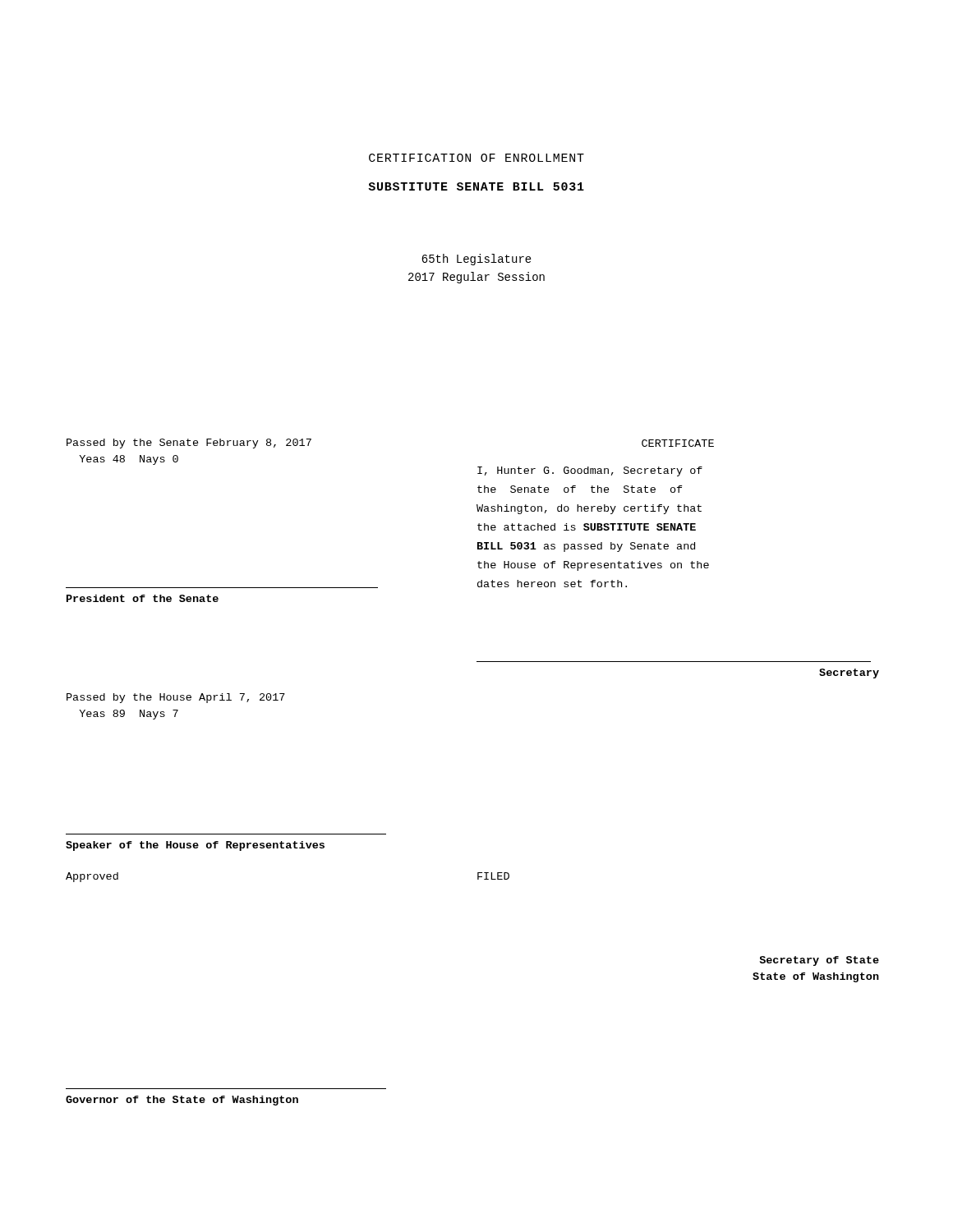Find "65th Legislature 2017 Regular Session" on this page
This screenshot has width=953, height=1232.
(476, 269)
